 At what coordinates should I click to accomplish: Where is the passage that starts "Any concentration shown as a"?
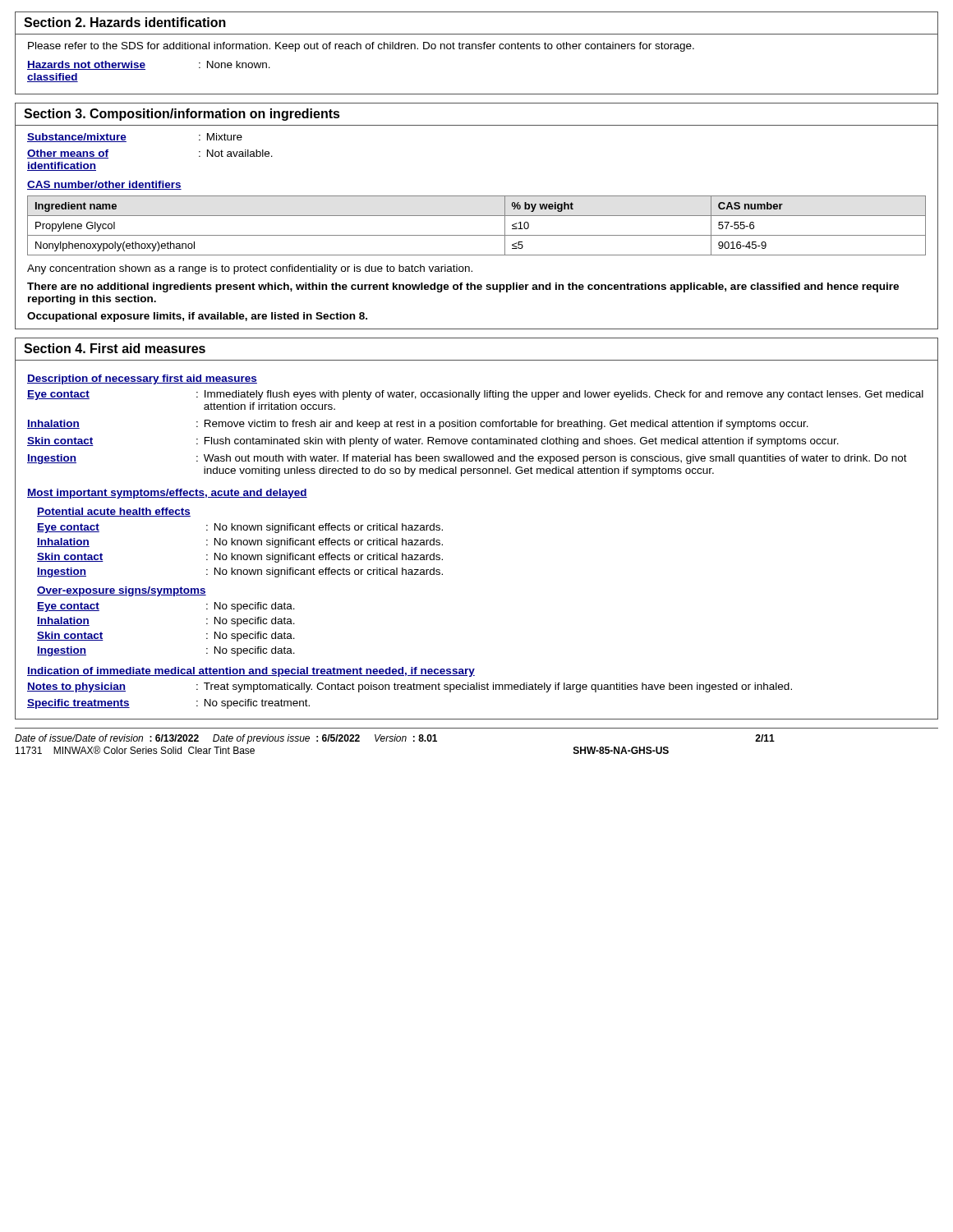(250, 268)
